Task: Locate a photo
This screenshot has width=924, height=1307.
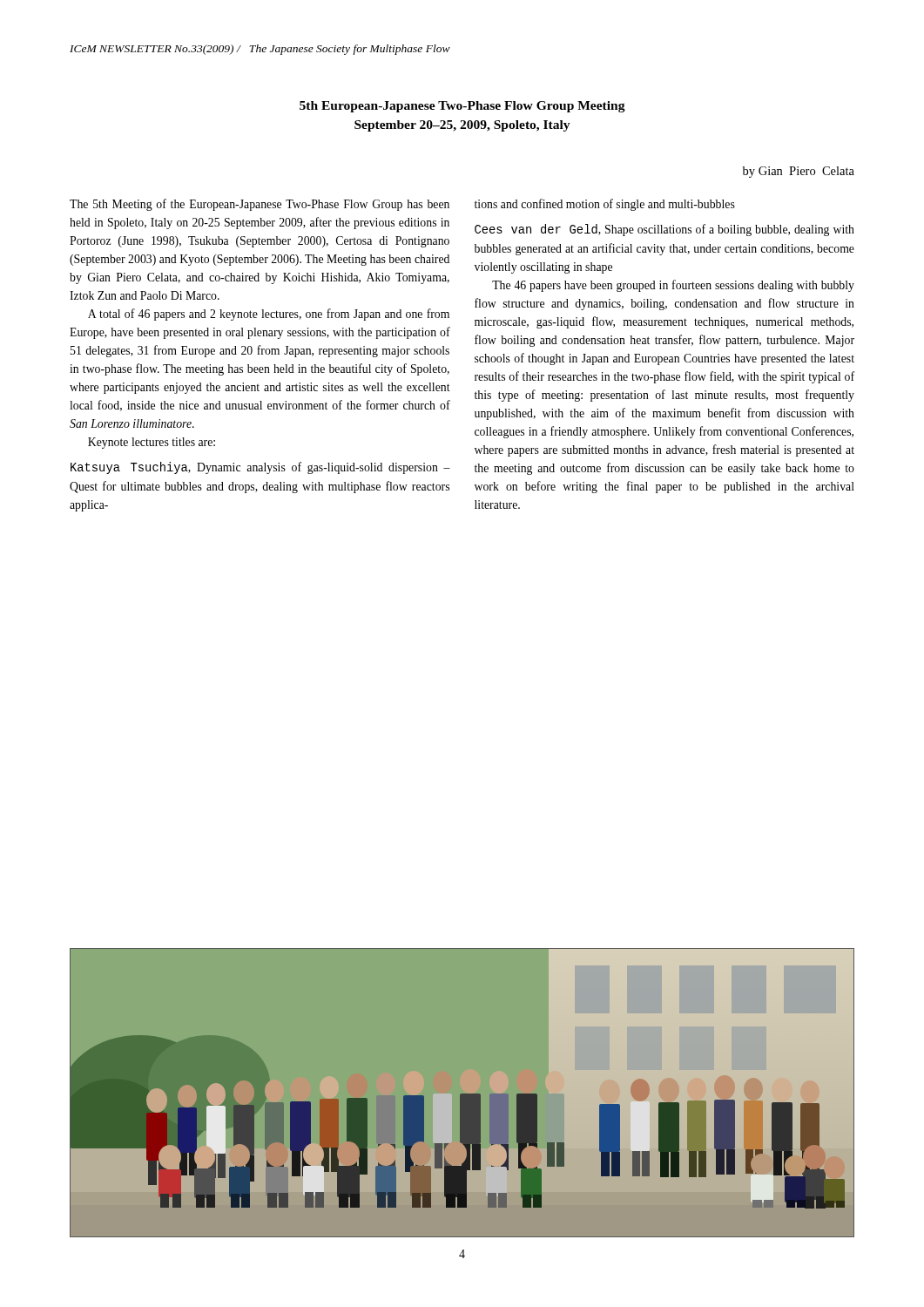Action: click(462, 1093)
